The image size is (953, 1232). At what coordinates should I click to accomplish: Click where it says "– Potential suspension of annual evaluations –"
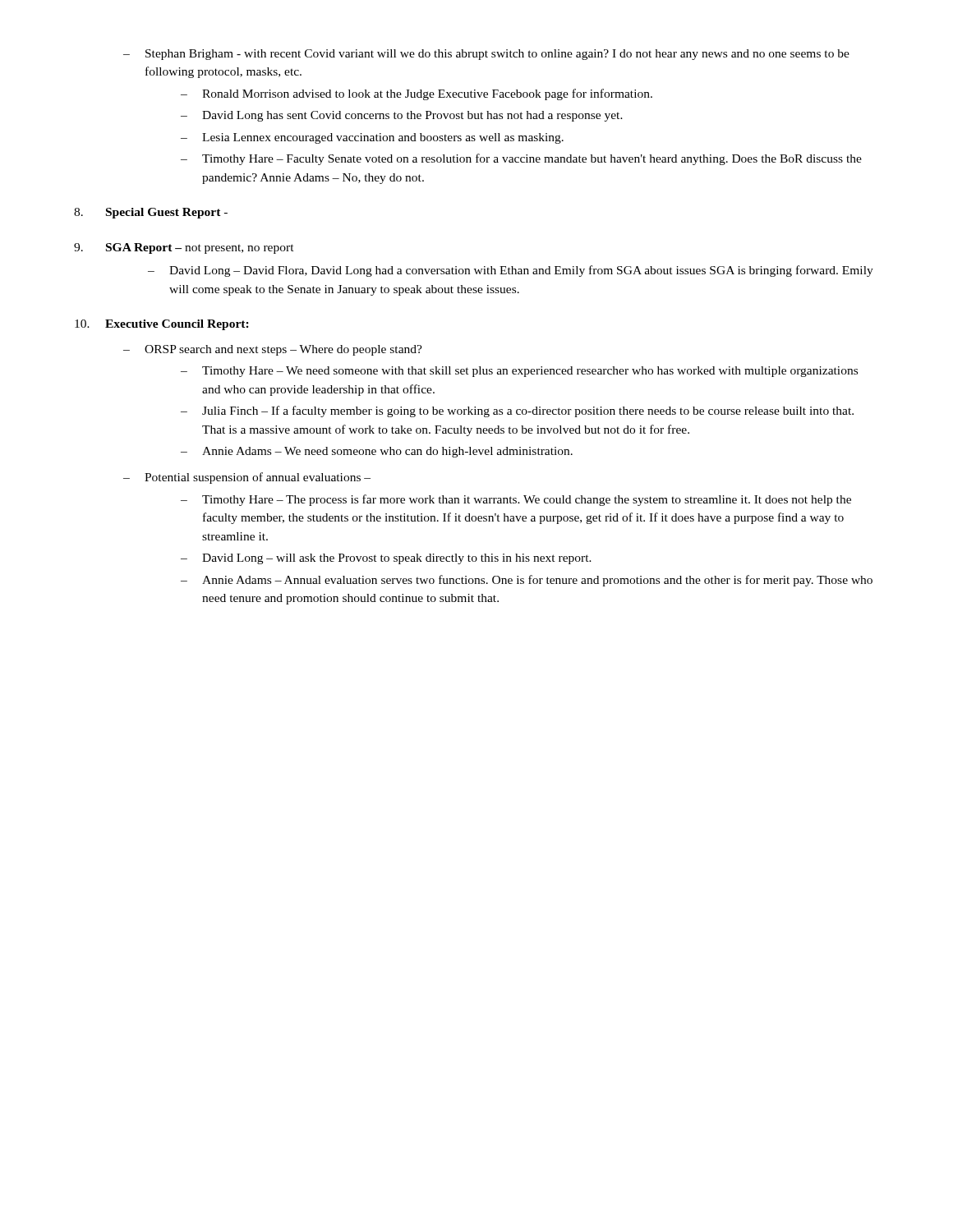click(x=247, y=478)
